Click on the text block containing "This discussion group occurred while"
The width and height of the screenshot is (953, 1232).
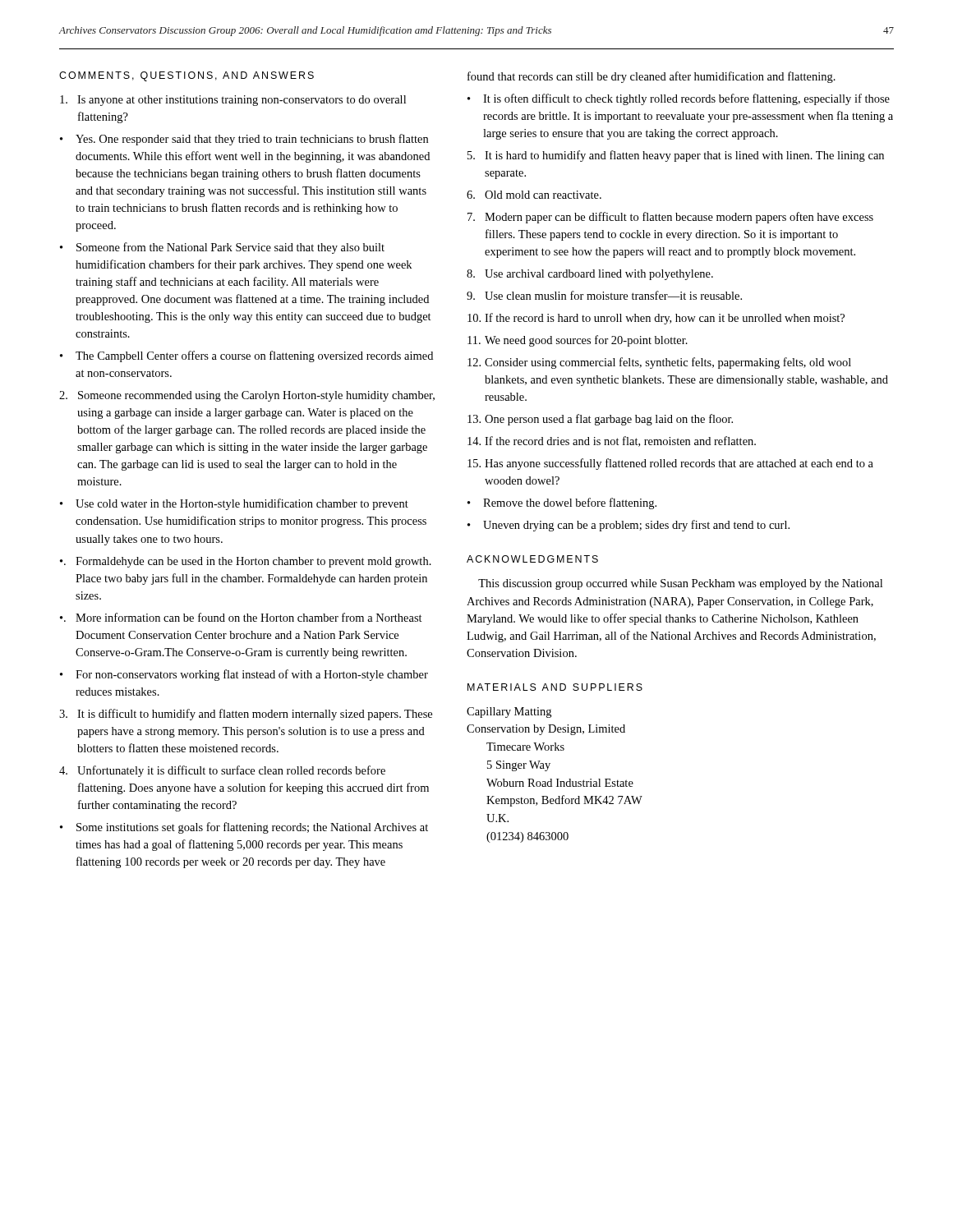[675, 618]
